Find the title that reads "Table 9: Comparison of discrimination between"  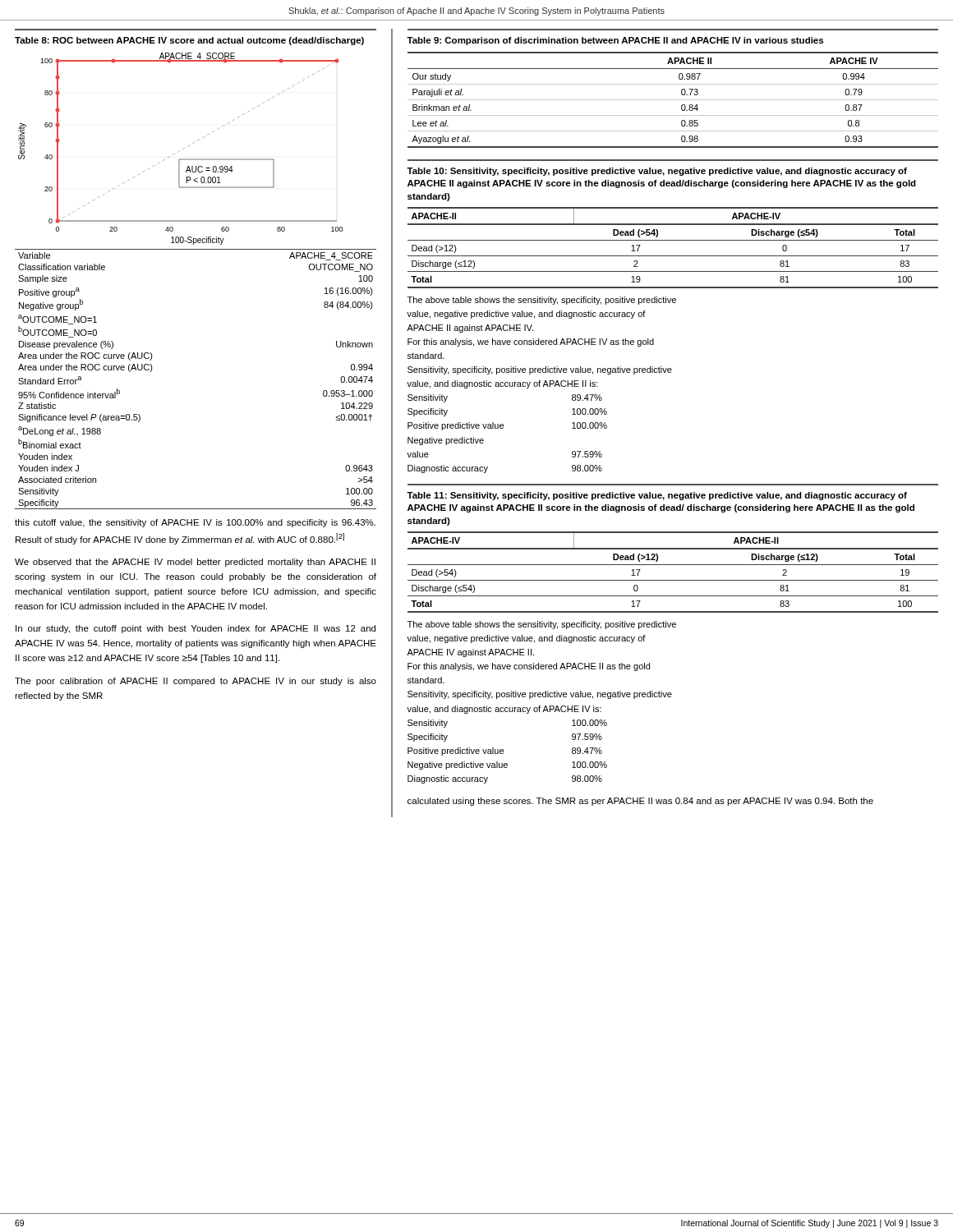(615, 40)
